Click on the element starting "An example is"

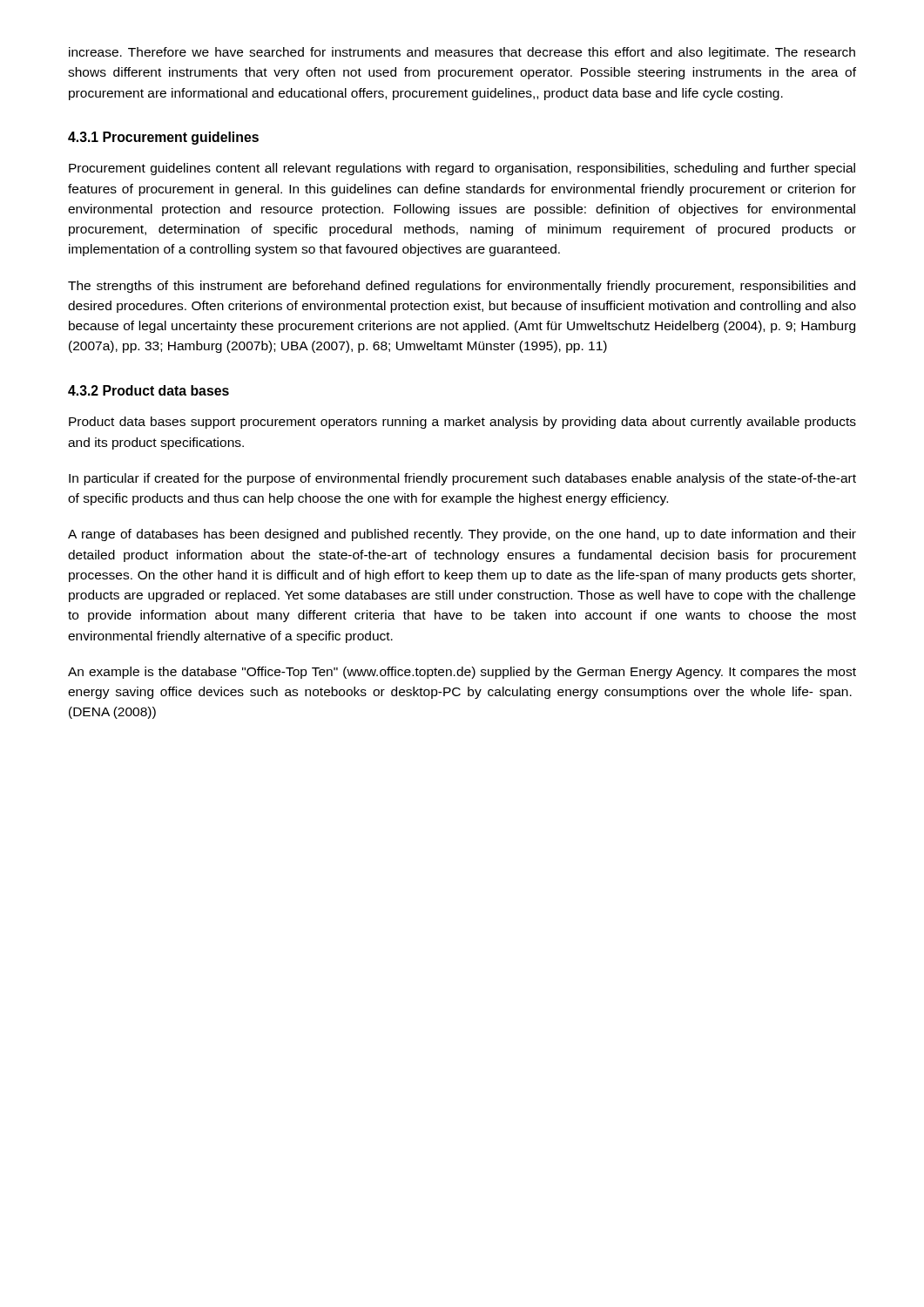pos(462,691)
